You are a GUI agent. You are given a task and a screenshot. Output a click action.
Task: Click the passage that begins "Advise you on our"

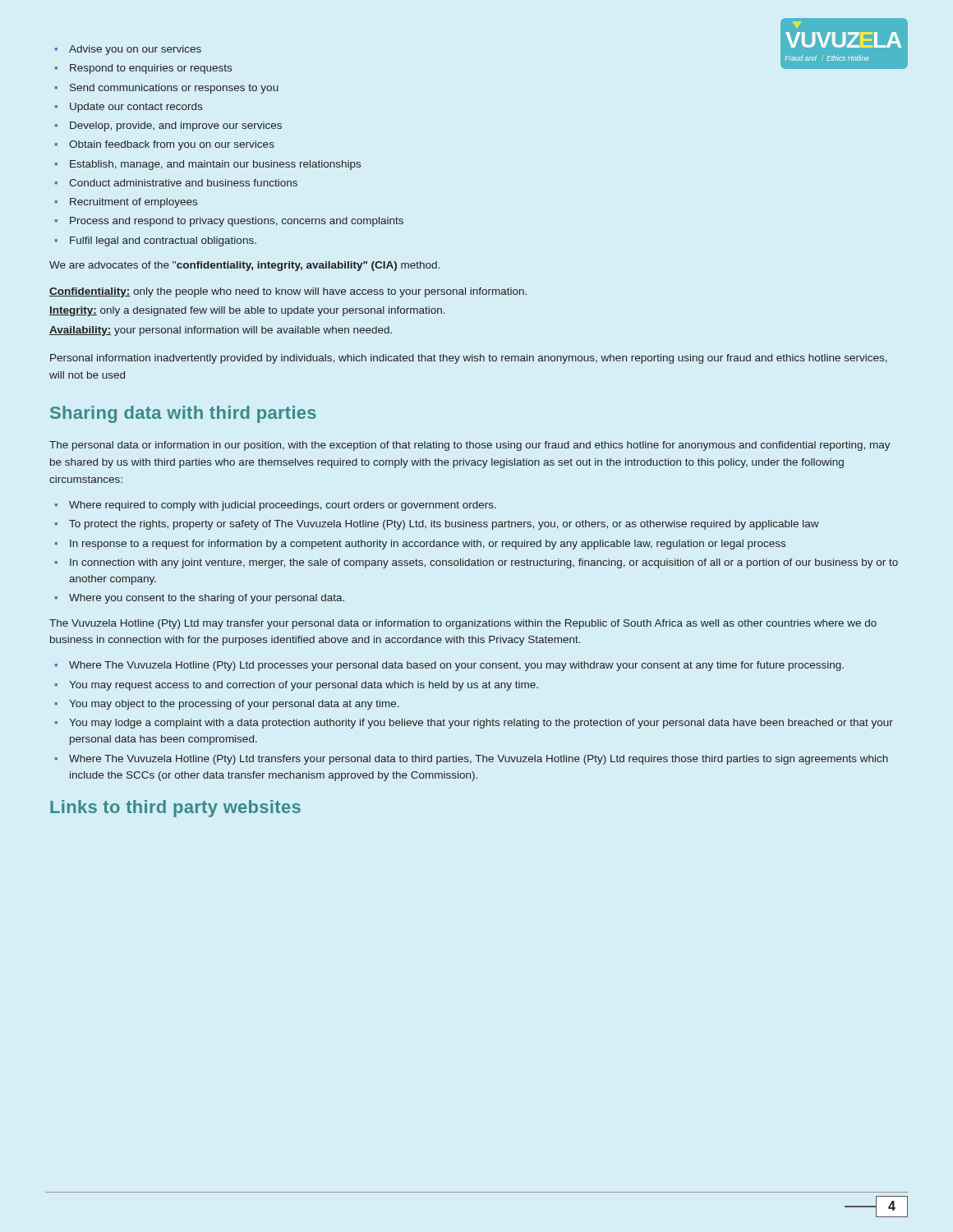(x=111, y=49)
